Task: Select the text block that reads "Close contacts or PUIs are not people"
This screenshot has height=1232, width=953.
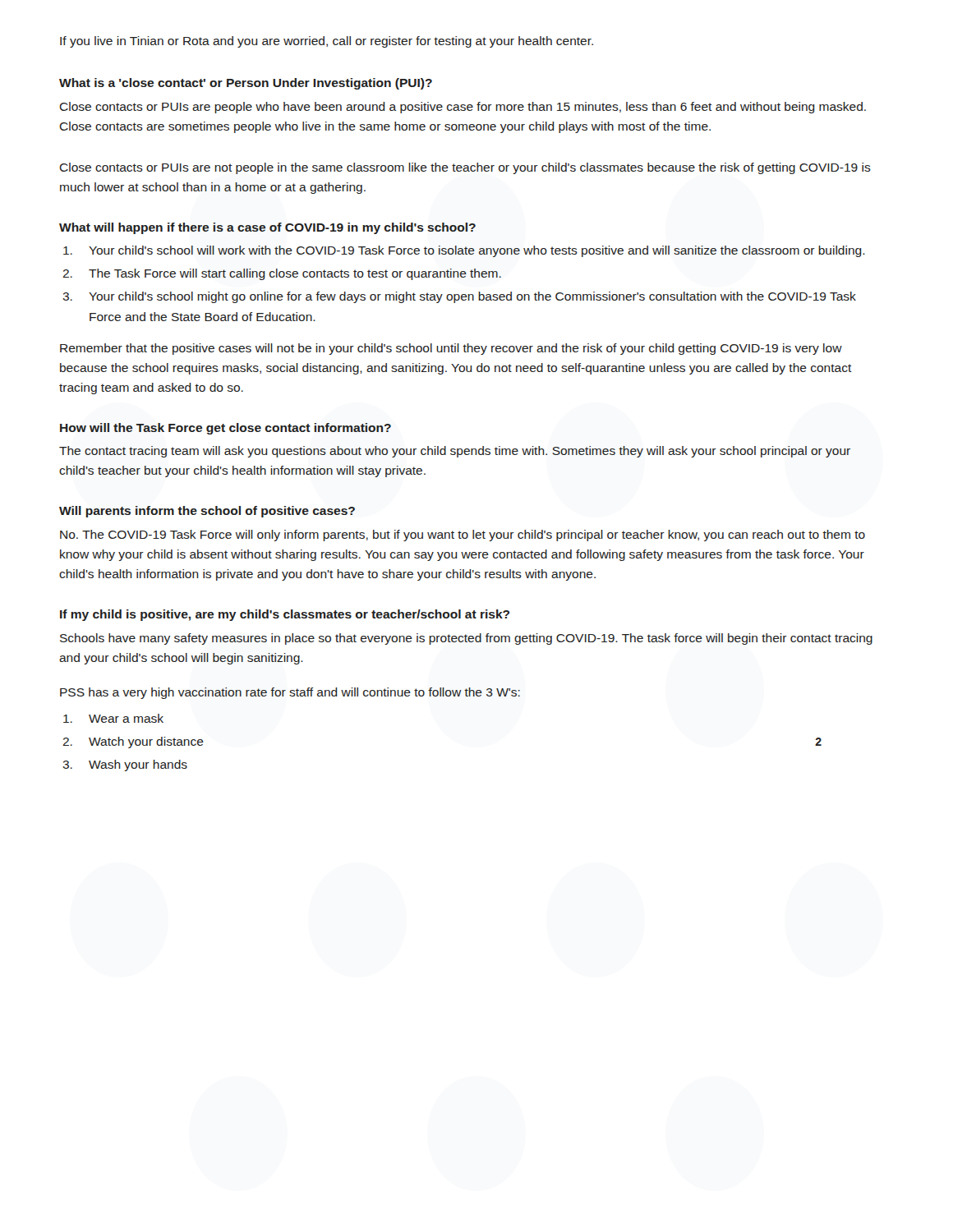Action: click(x=465, y=177)
